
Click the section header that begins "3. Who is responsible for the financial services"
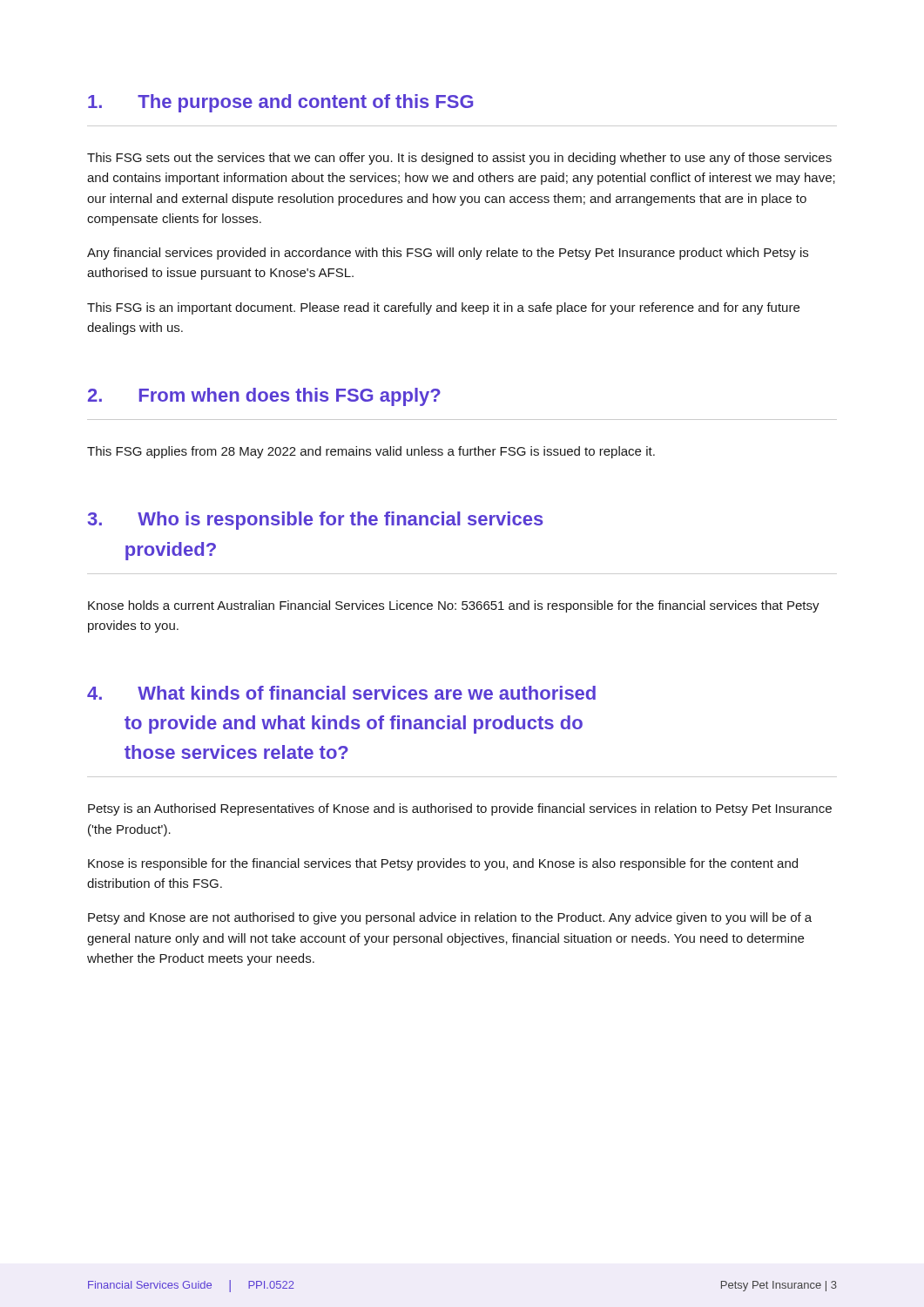tap(341, 521)
